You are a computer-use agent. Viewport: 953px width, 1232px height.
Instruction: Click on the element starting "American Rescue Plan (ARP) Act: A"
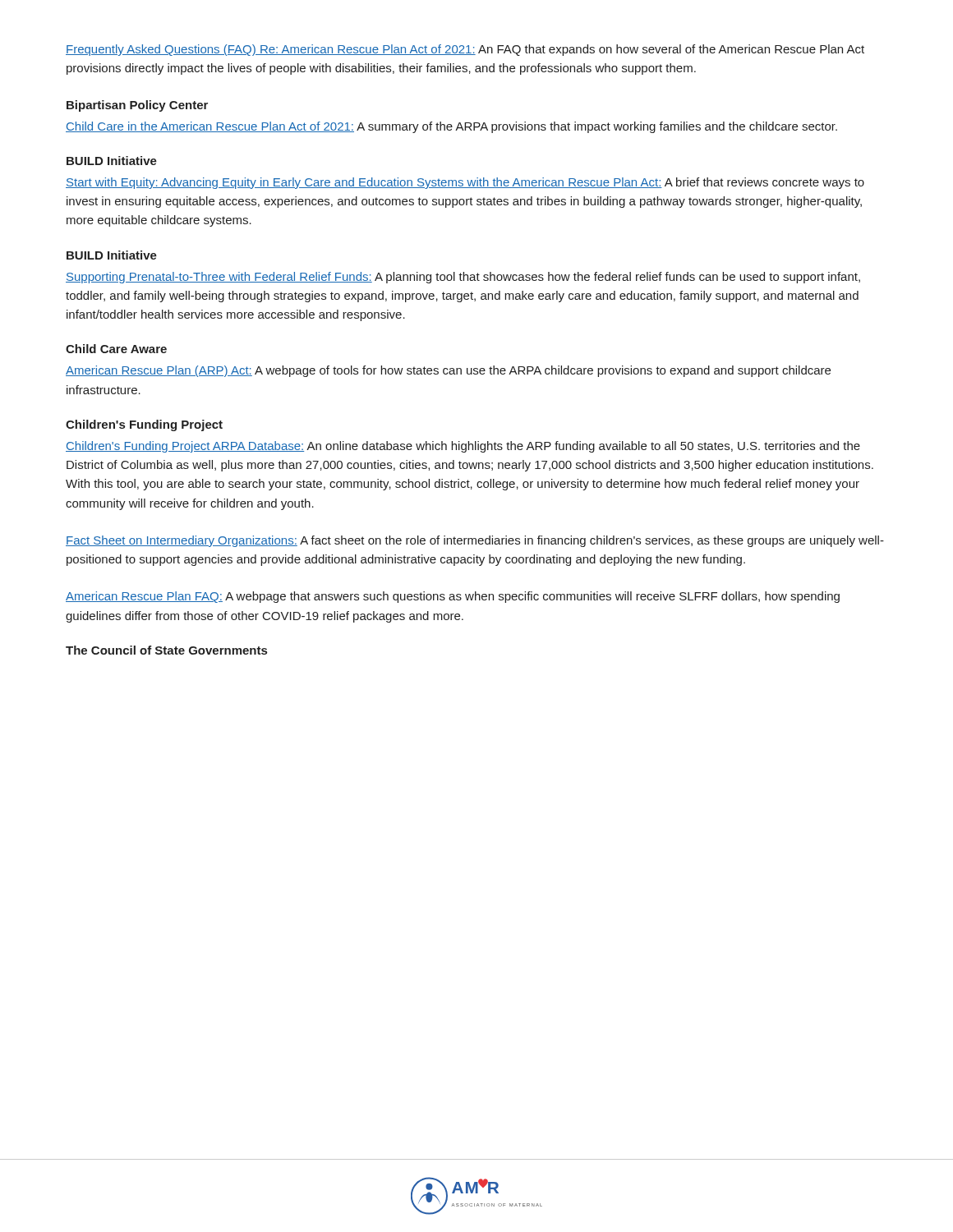pos(449,380)
